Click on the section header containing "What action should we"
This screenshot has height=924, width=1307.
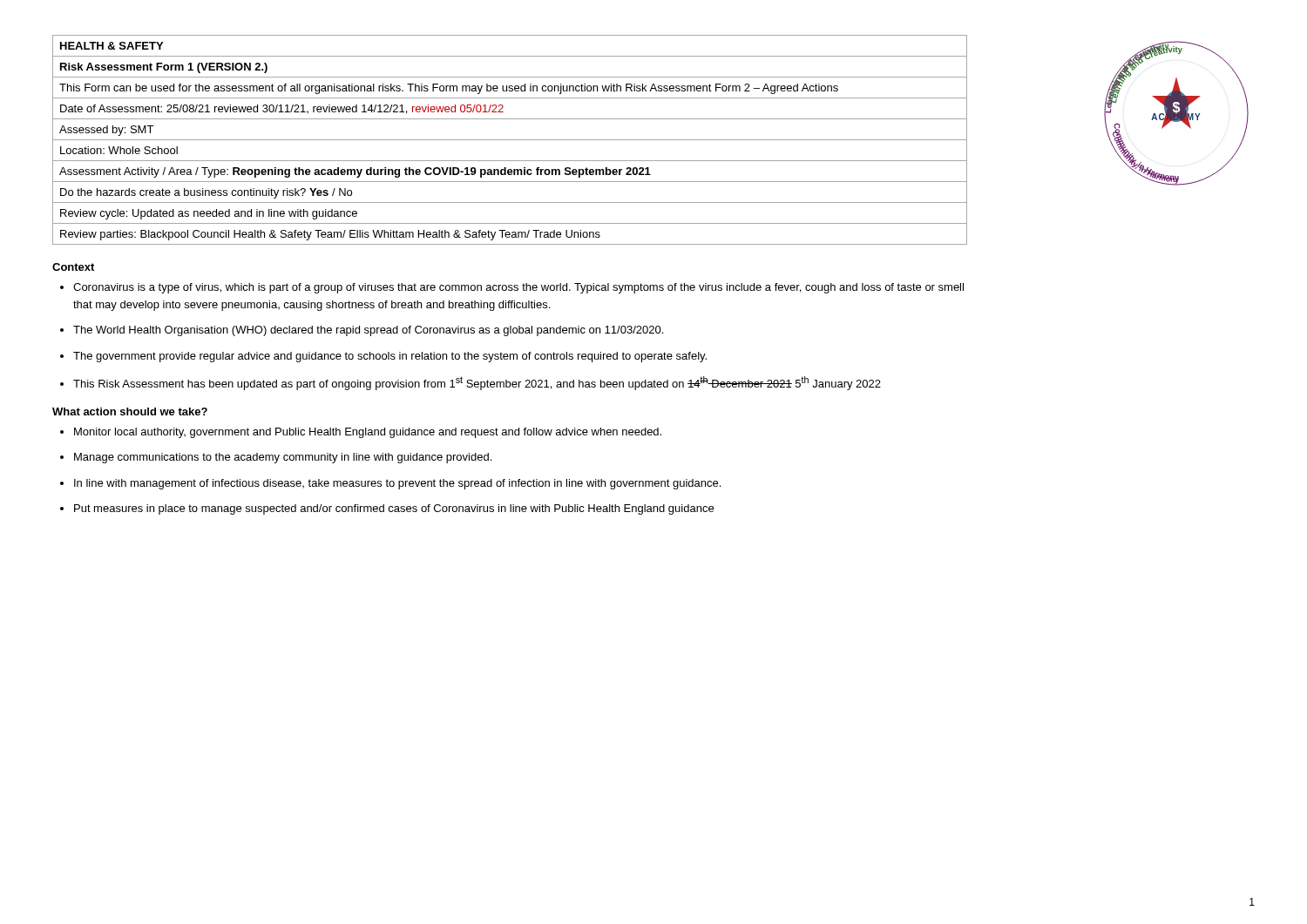pos(130,411)
